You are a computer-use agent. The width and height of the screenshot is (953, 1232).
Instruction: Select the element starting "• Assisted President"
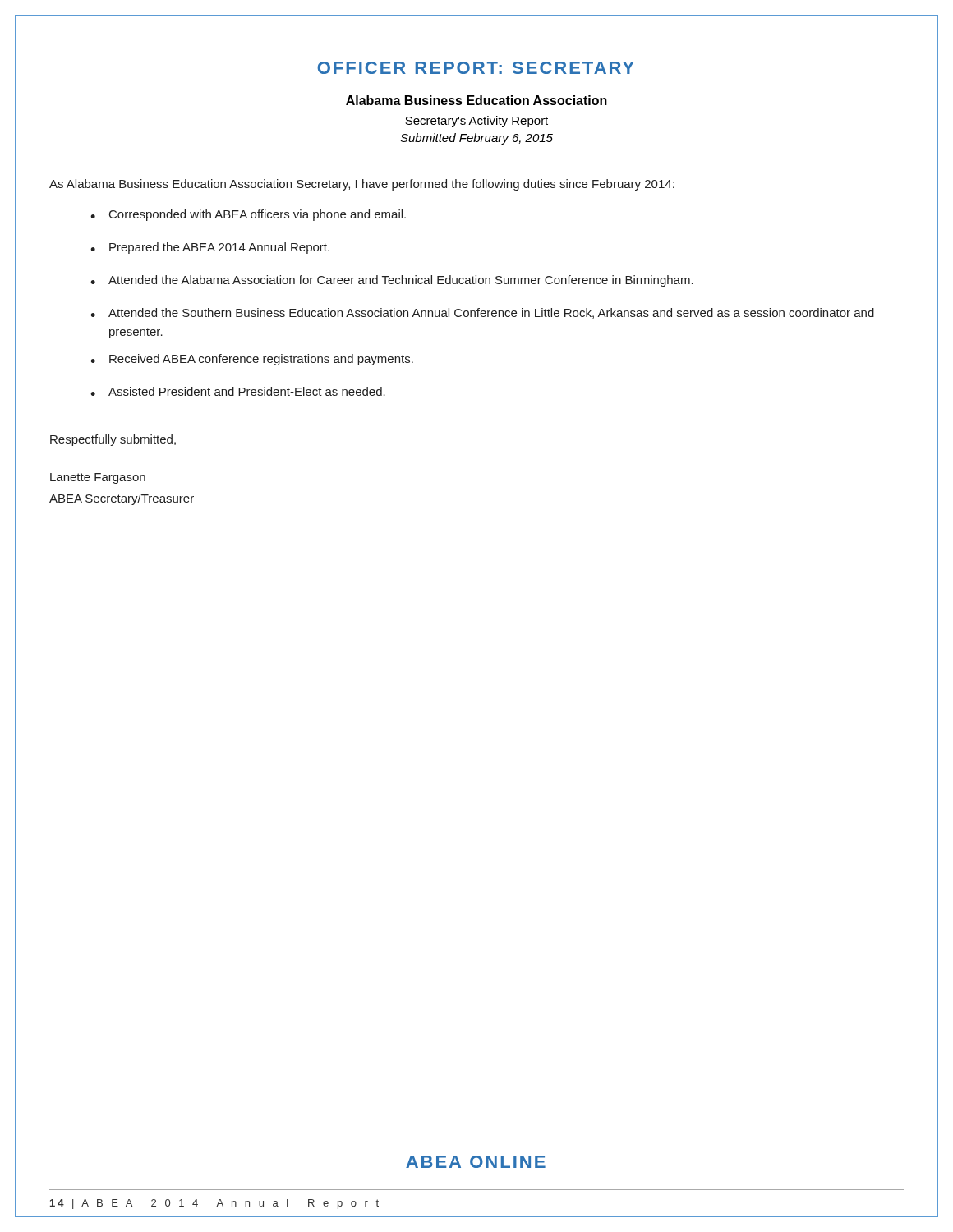[238, 391]
